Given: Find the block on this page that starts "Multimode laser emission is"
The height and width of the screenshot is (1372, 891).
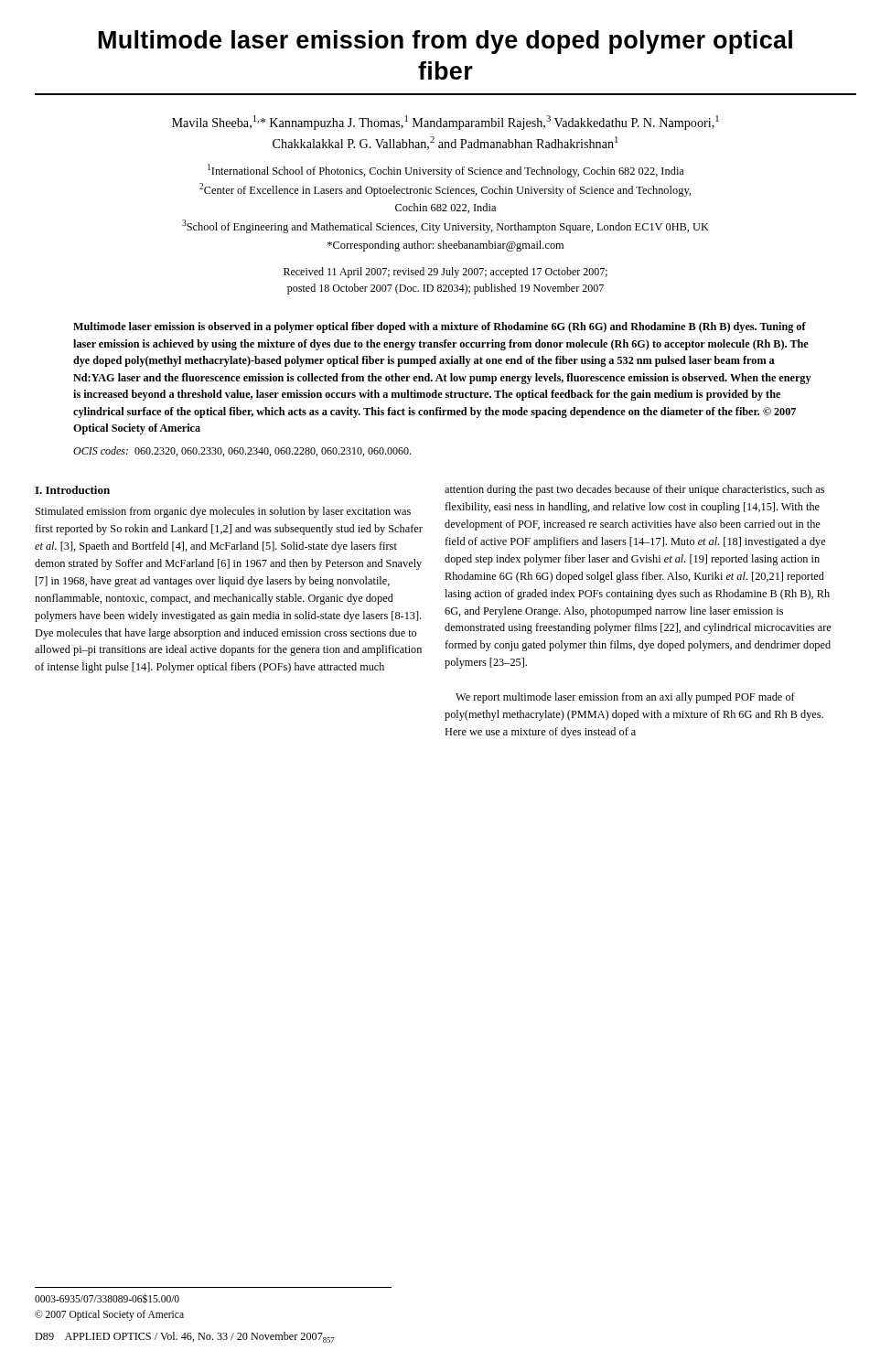Looking at the screenshot, I should 446,390.
